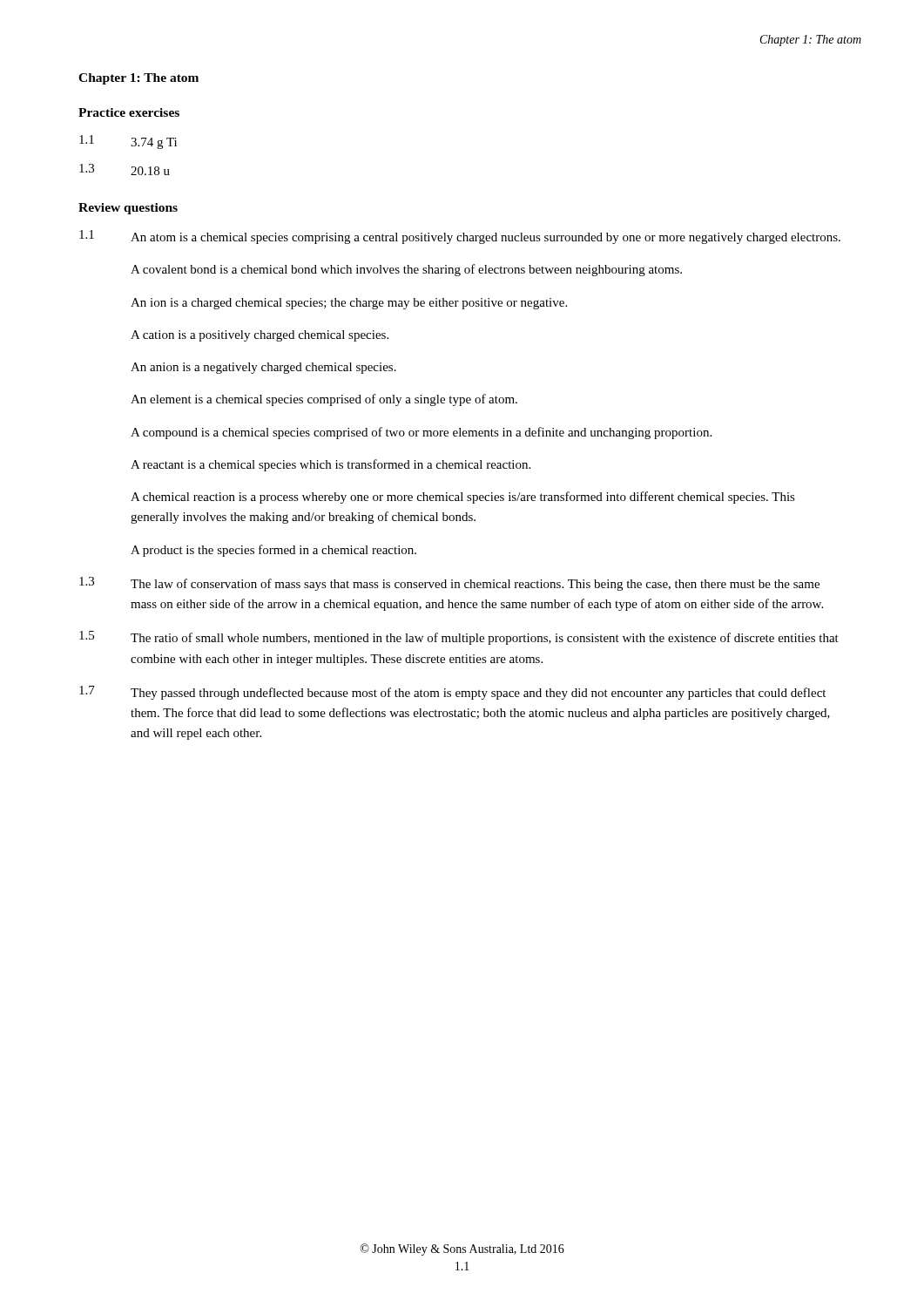924x1307 pixels.
Task: Find "Practice exercises" on this page
Action: [129, 112]
